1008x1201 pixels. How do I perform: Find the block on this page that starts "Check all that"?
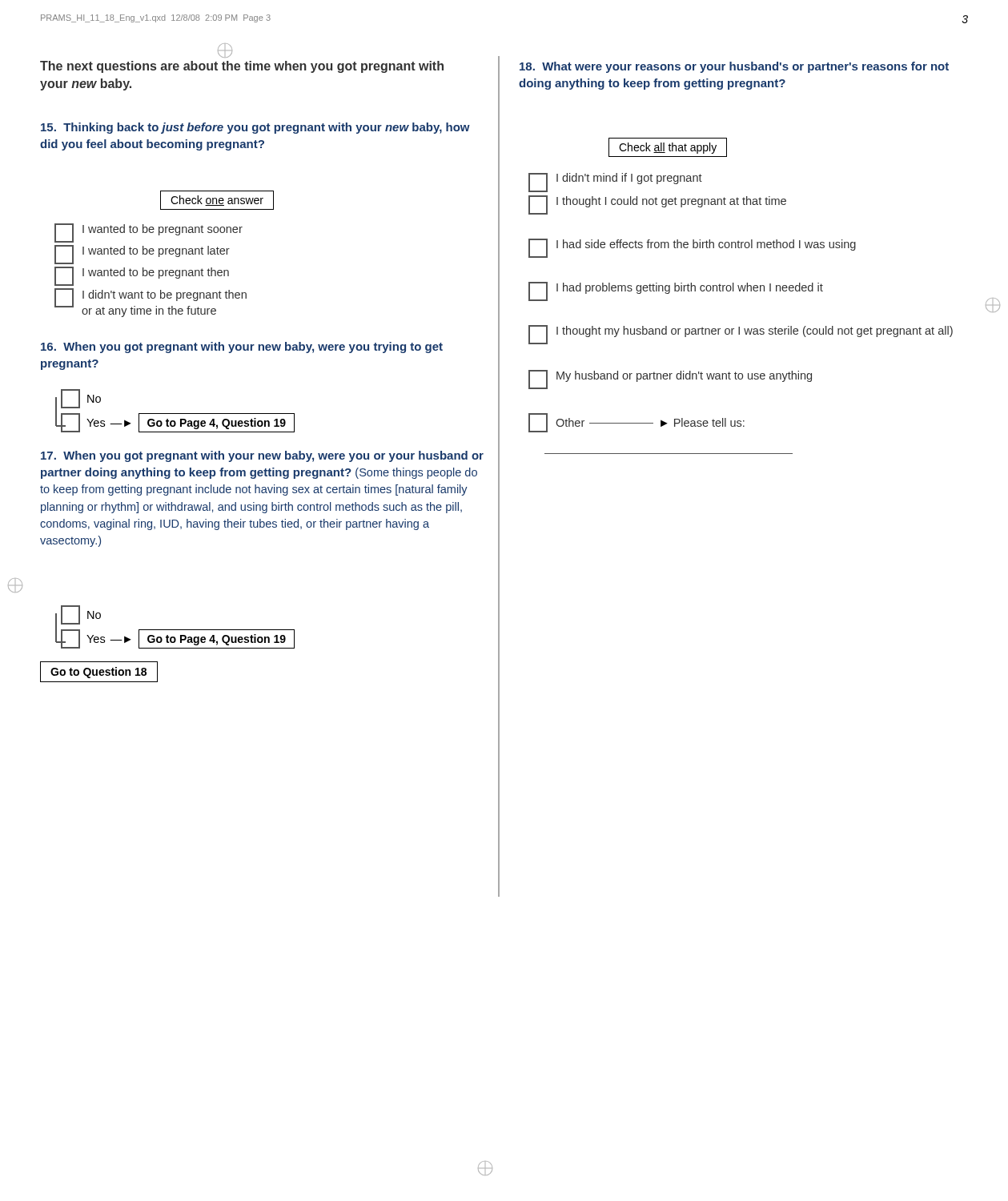tap(668, 147)
